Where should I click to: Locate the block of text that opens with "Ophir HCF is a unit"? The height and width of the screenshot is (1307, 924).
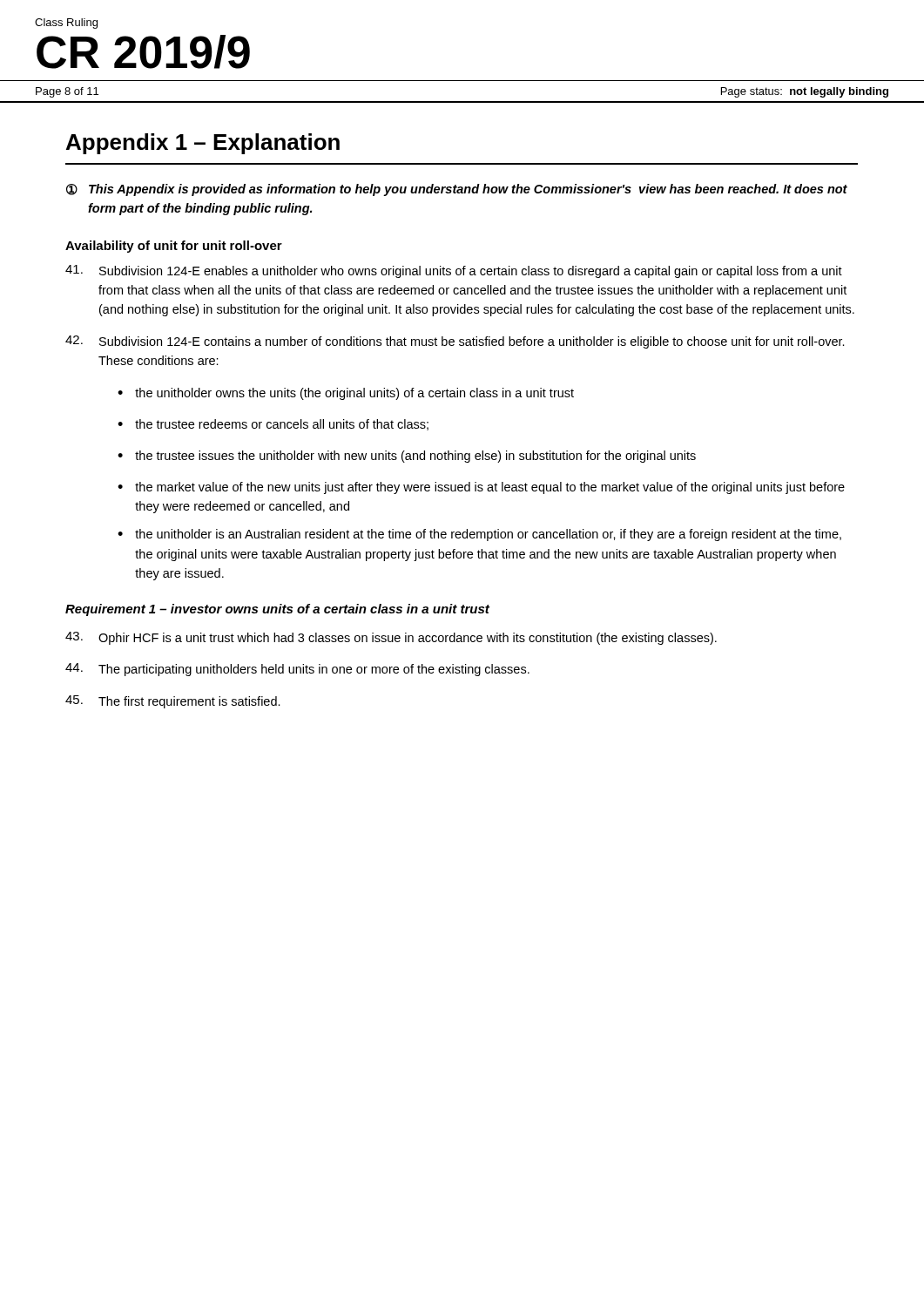coord(462,638)
